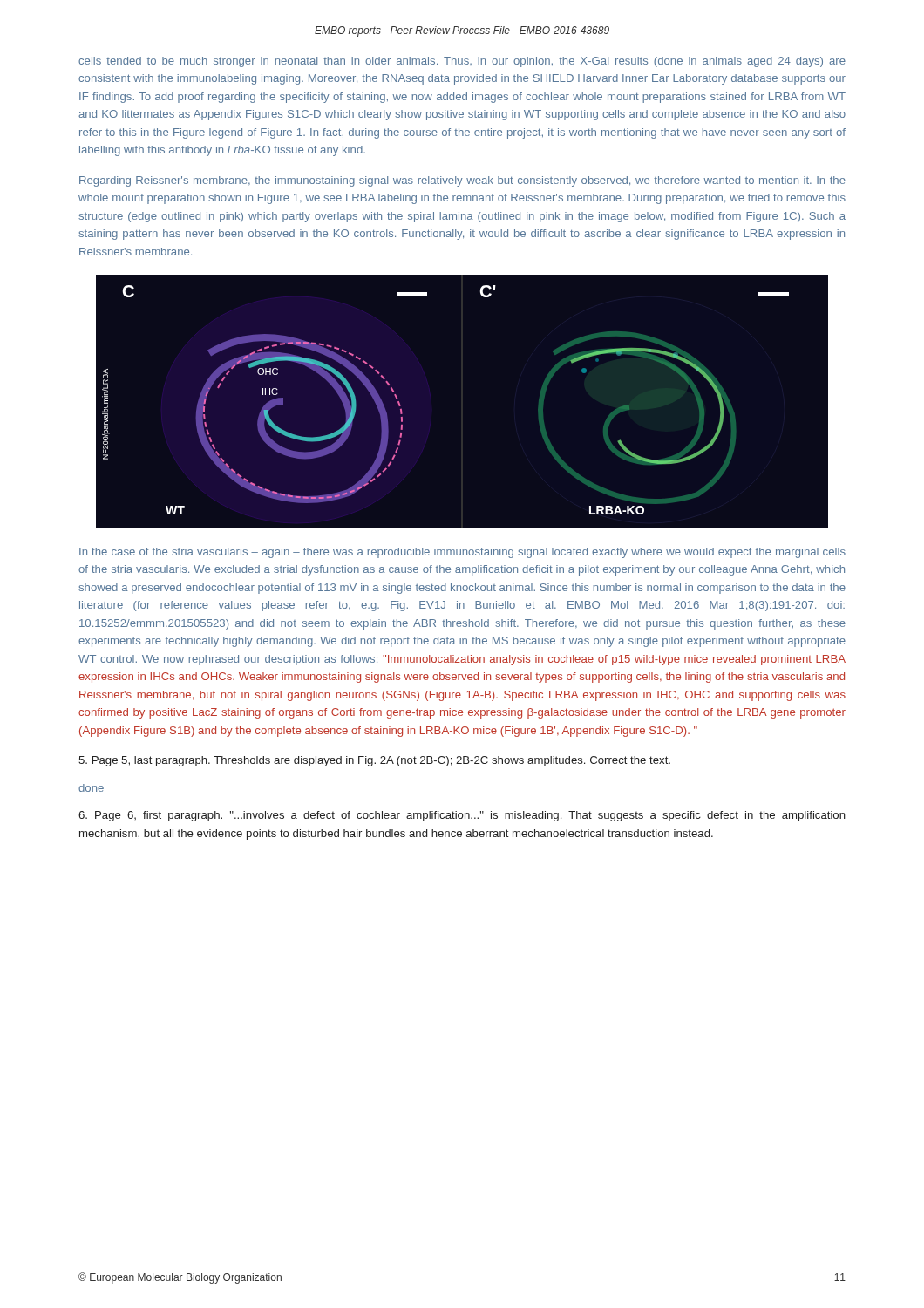Screen dimensions: 1308x924
Task: Navigate to the passage starting "Regarding Reissner's membrane, the"
Action: point(462,215)
